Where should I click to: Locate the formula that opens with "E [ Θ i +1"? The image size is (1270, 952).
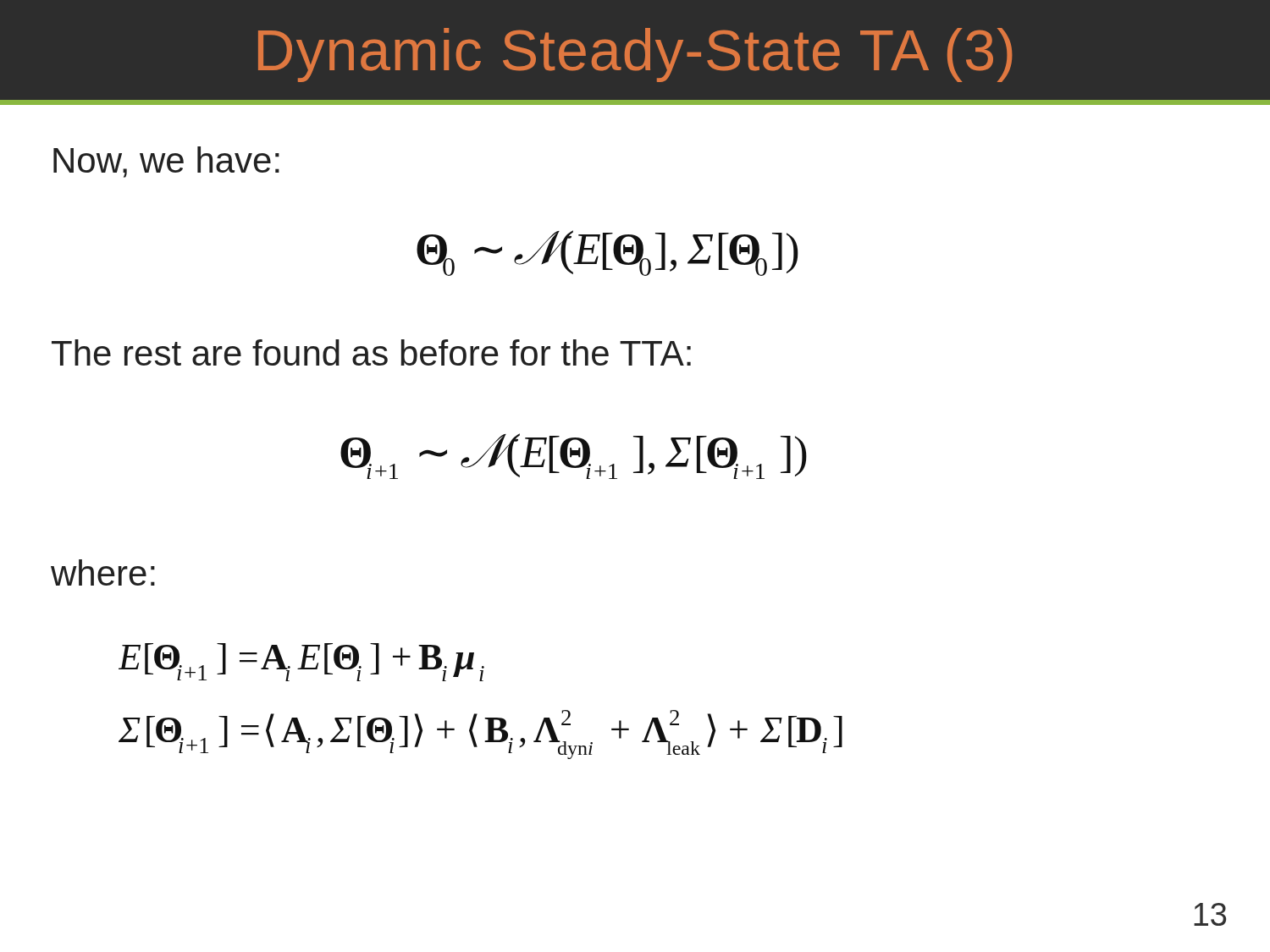tap(660, 695)
